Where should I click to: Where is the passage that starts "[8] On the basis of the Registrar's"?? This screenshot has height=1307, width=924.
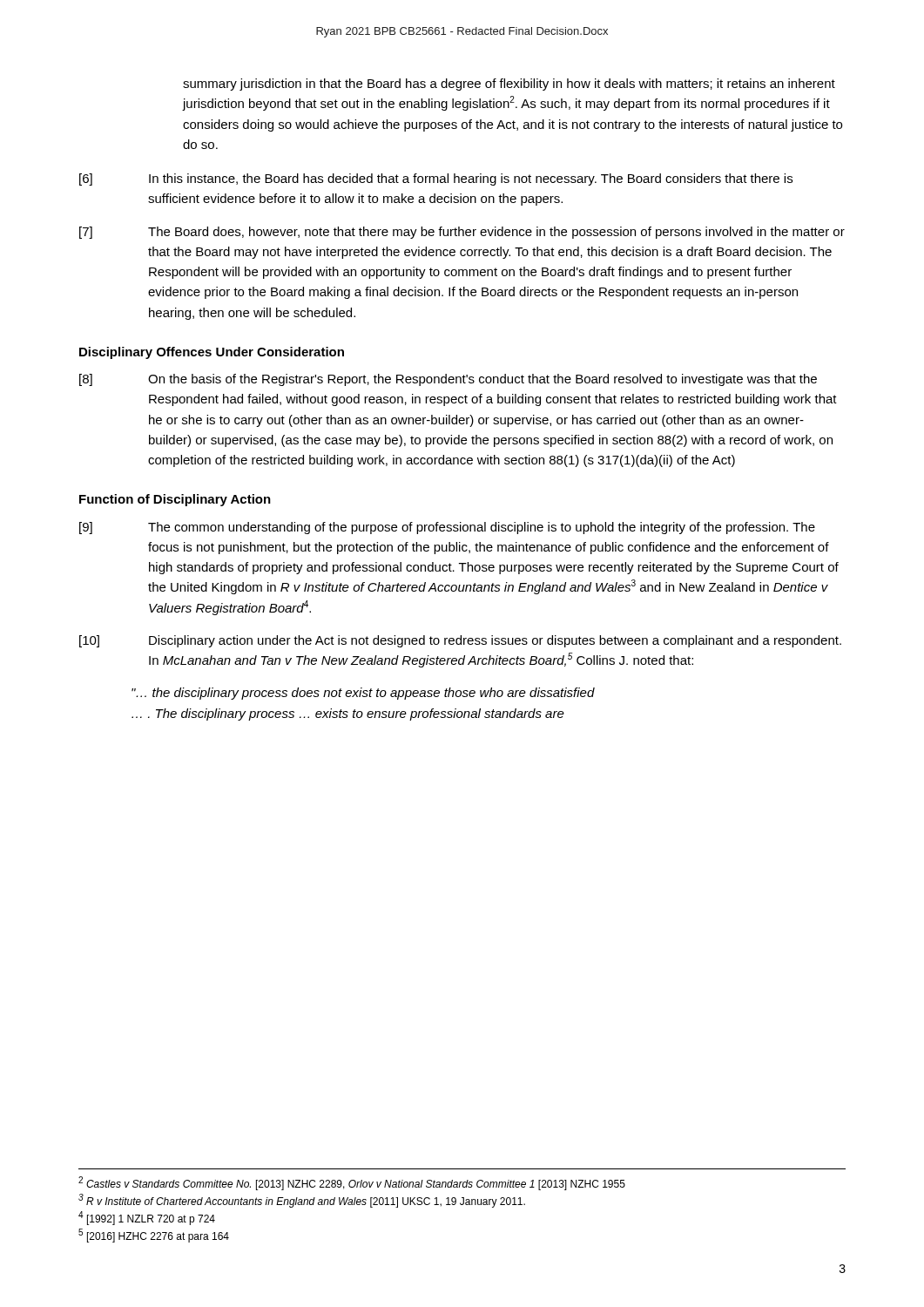[x=462, y=419]
